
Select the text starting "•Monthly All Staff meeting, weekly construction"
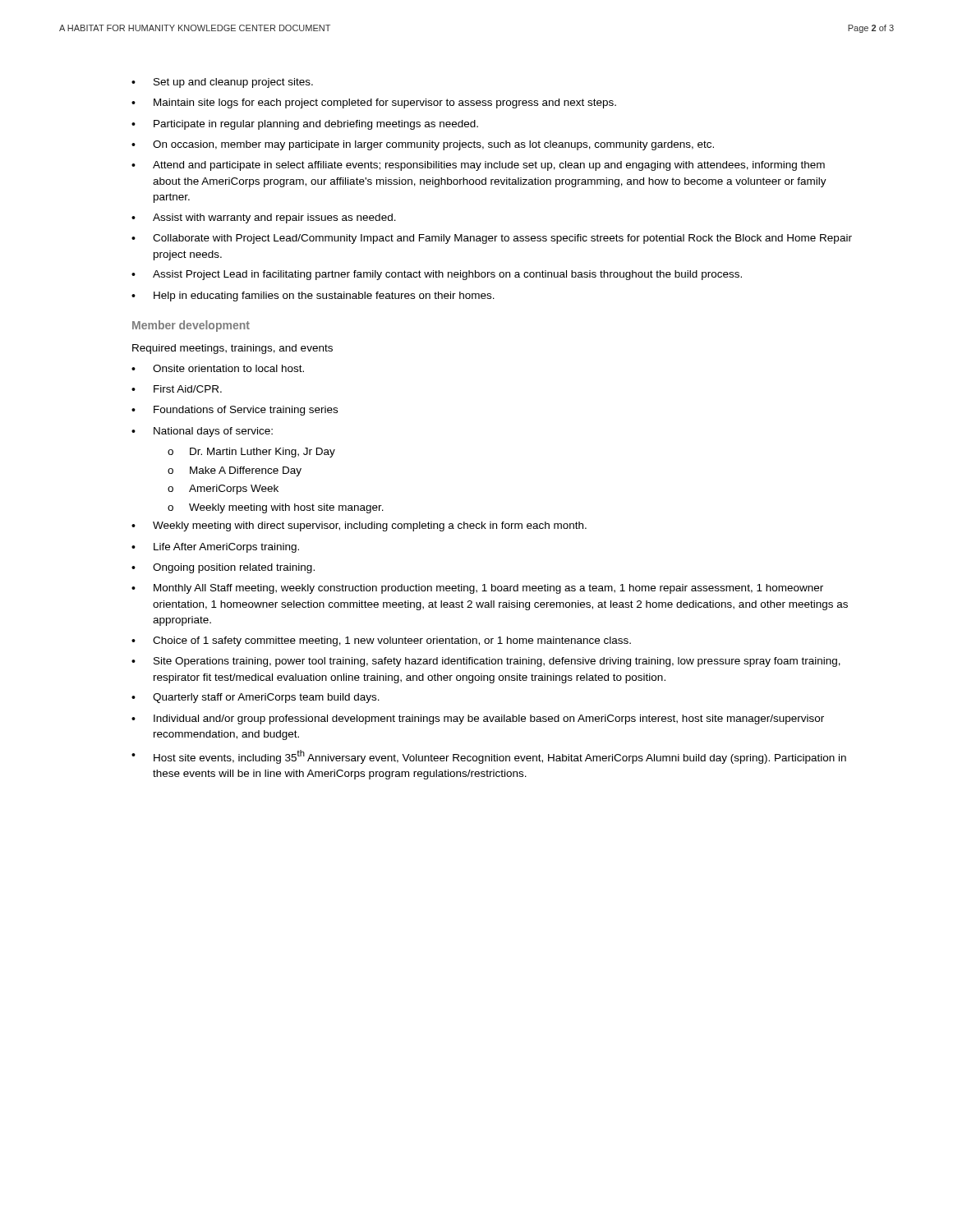[x=493, y=604]
